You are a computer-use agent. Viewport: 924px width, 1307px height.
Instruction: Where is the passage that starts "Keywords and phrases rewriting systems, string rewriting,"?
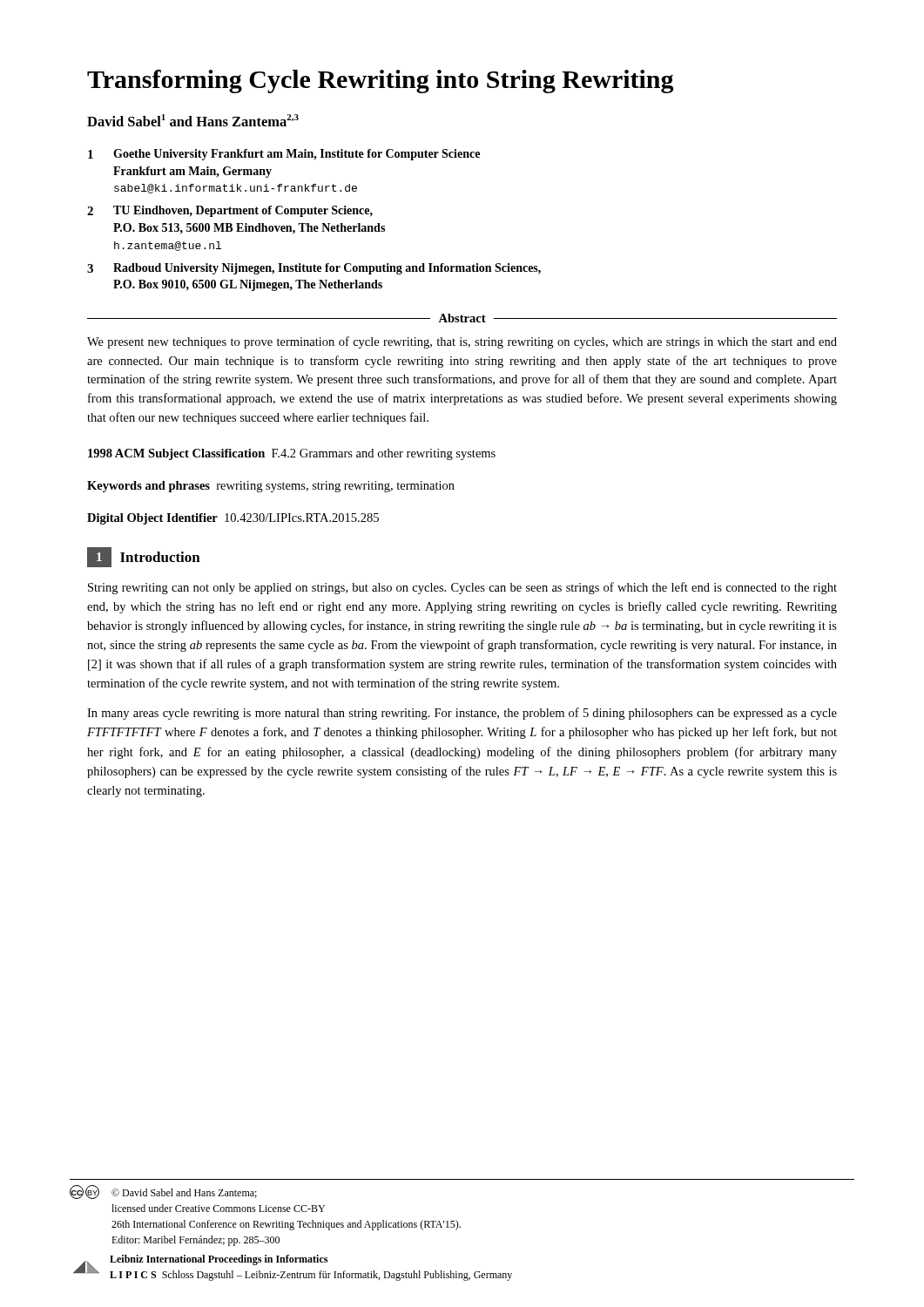[x=271, y=485]
